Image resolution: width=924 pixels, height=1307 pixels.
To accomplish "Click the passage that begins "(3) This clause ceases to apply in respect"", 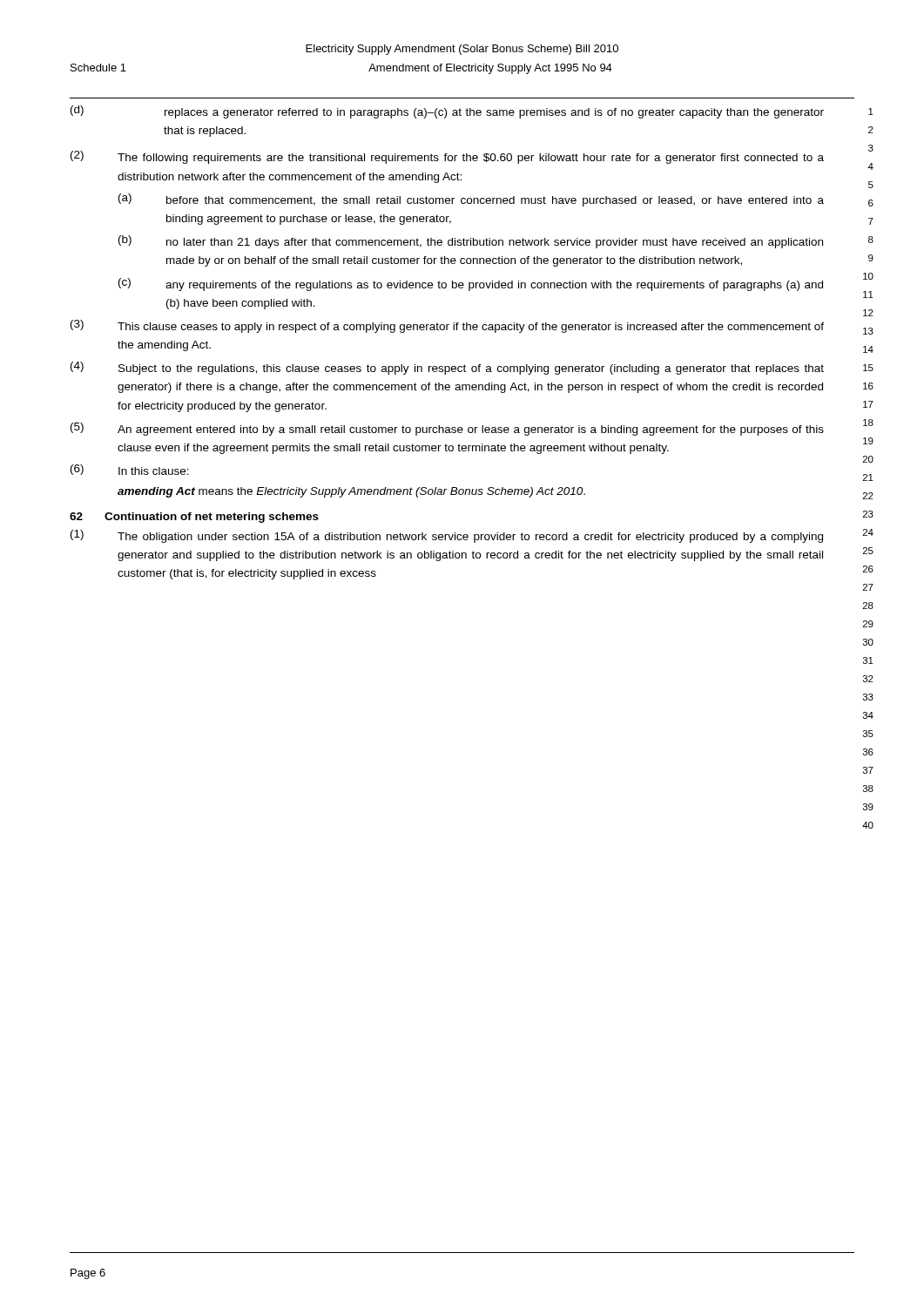I will [x=447, y=336].
